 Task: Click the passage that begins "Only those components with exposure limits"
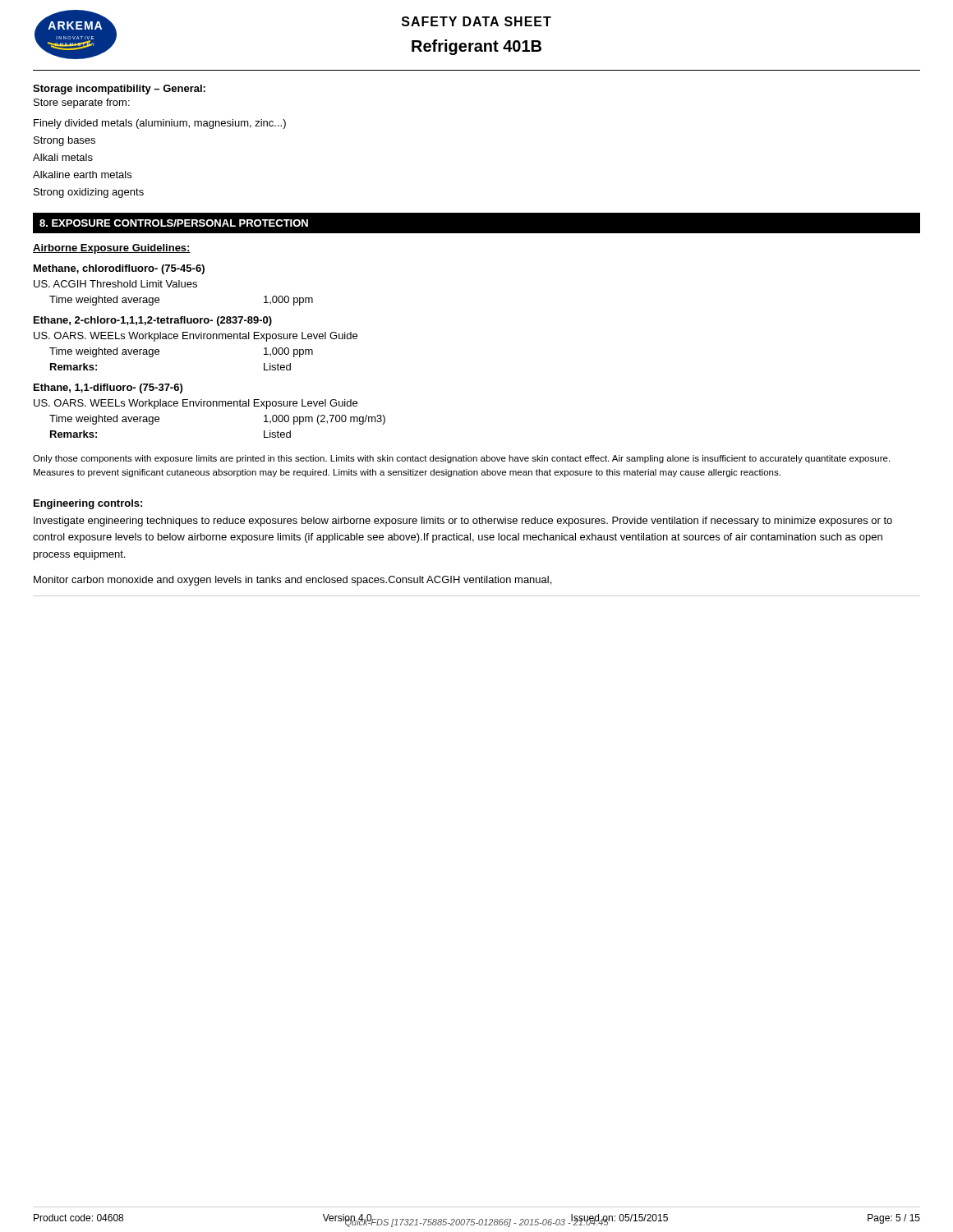[462, 465]
